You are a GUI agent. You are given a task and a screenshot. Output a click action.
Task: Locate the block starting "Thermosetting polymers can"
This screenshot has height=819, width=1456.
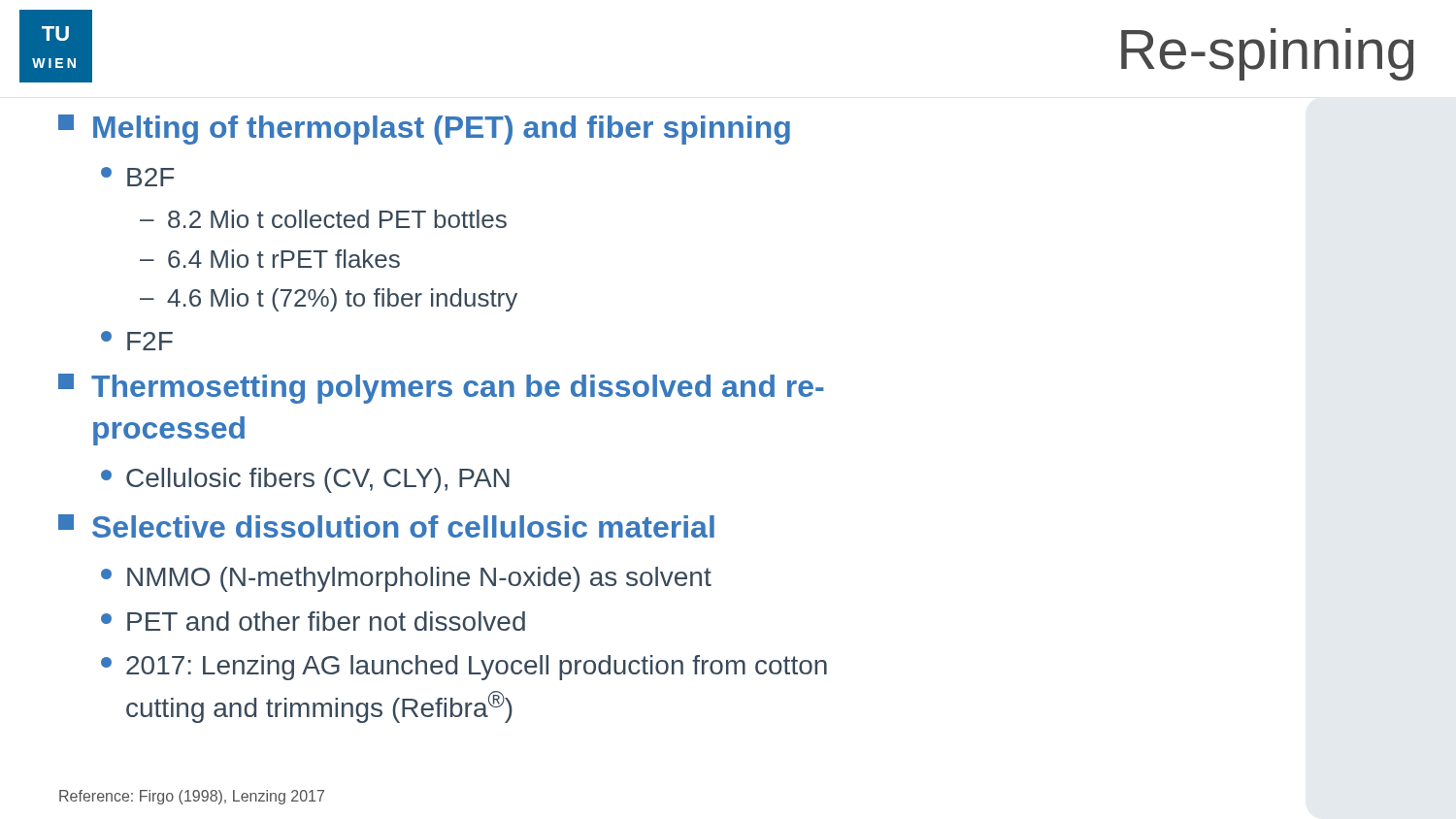click(442, 407)
